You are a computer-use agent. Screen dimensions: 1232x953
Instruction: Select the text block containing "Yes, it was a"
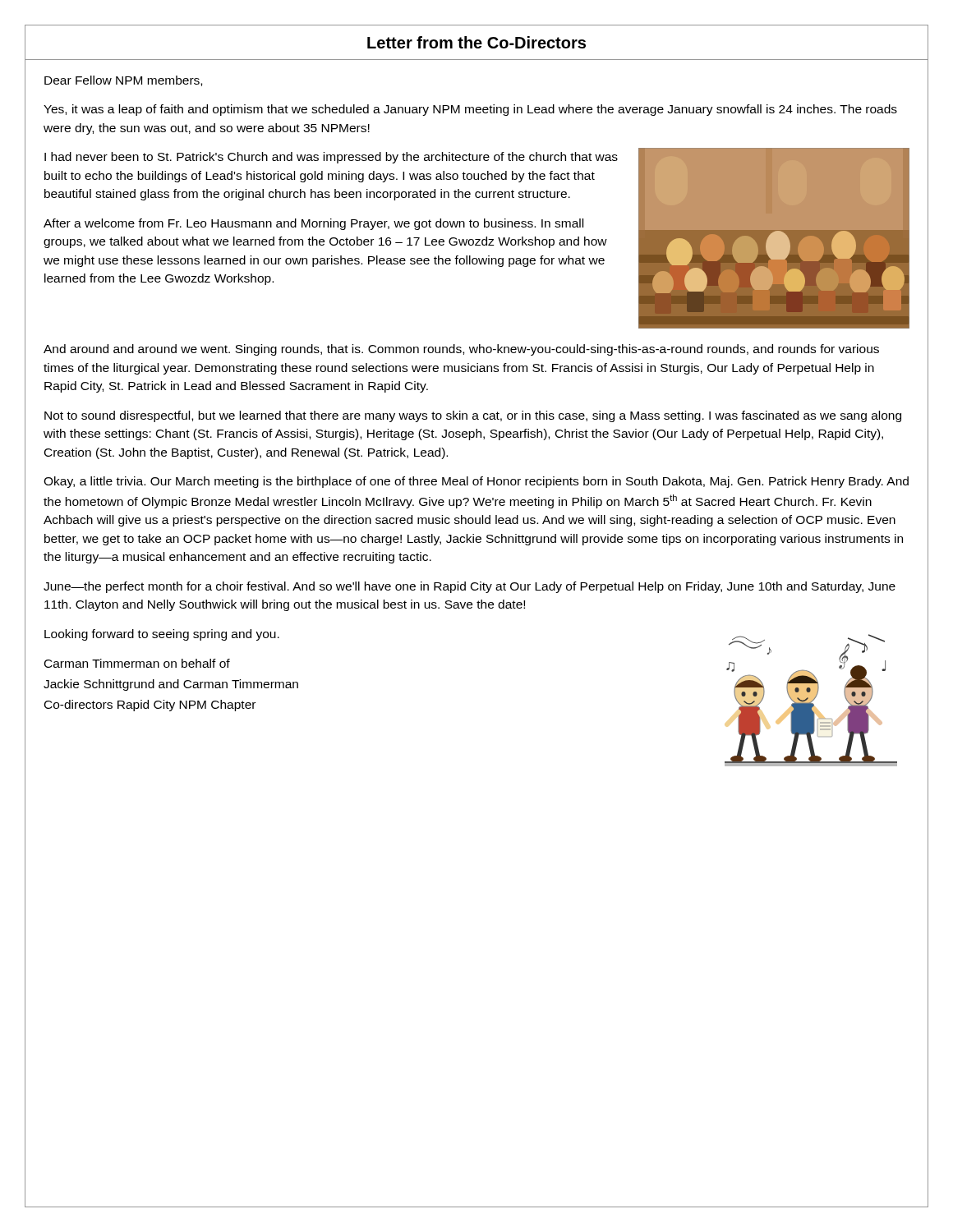[470, 118]
